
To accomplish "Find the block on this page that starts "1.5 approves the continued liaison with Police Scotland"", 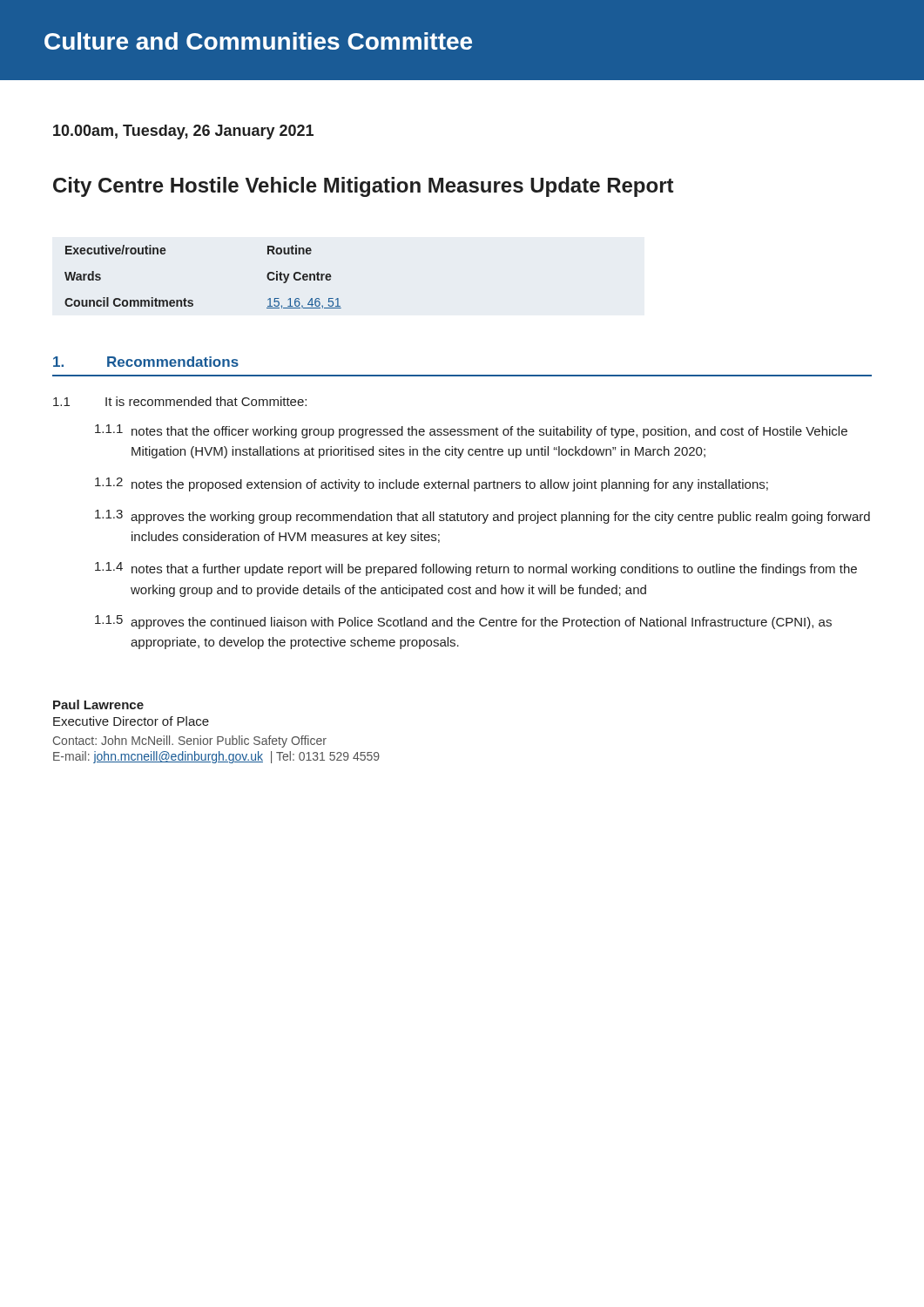I will pyautogui.click(x=462, y=632).
